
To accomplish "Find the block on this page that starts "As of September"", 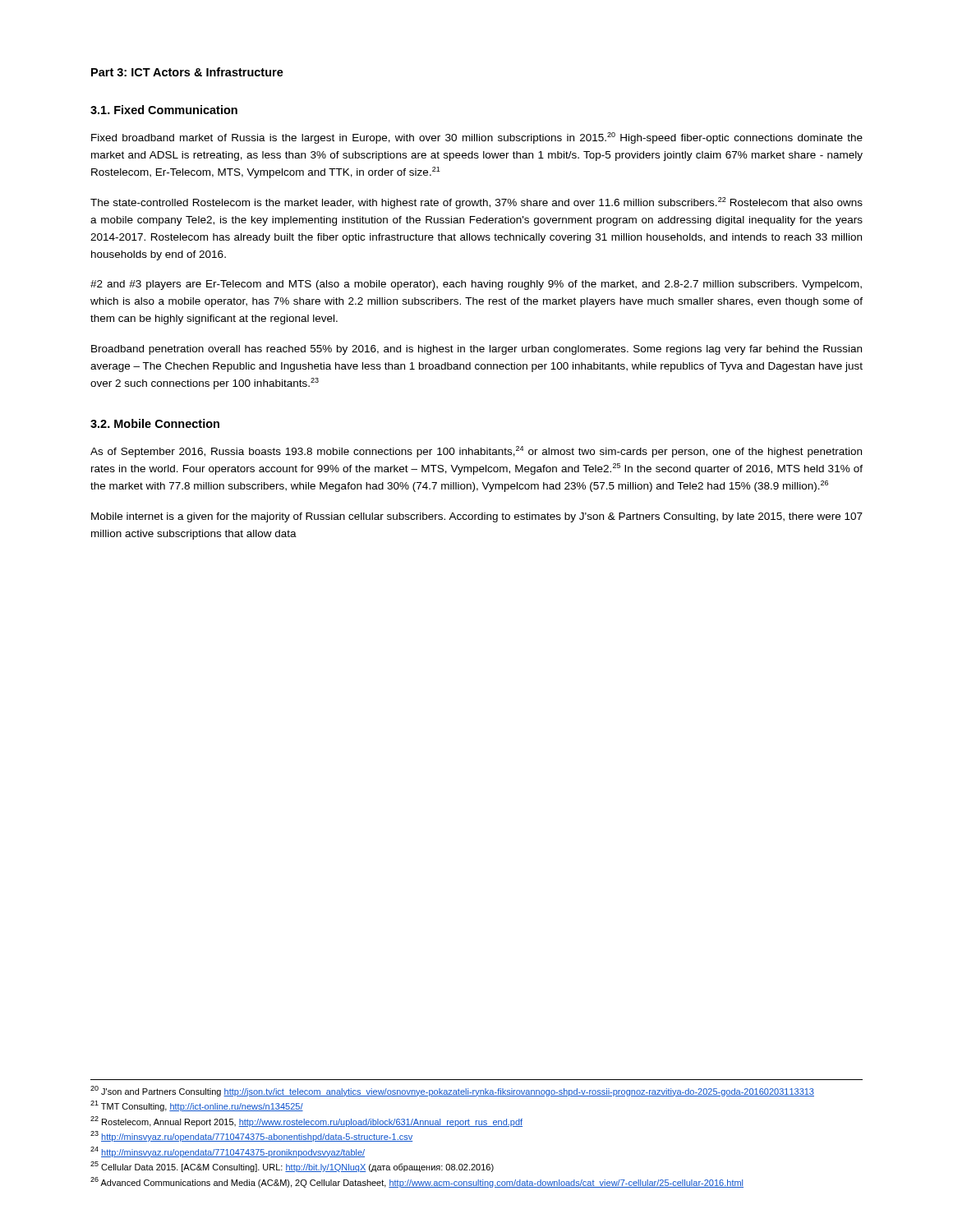I will tap(476, 468).
